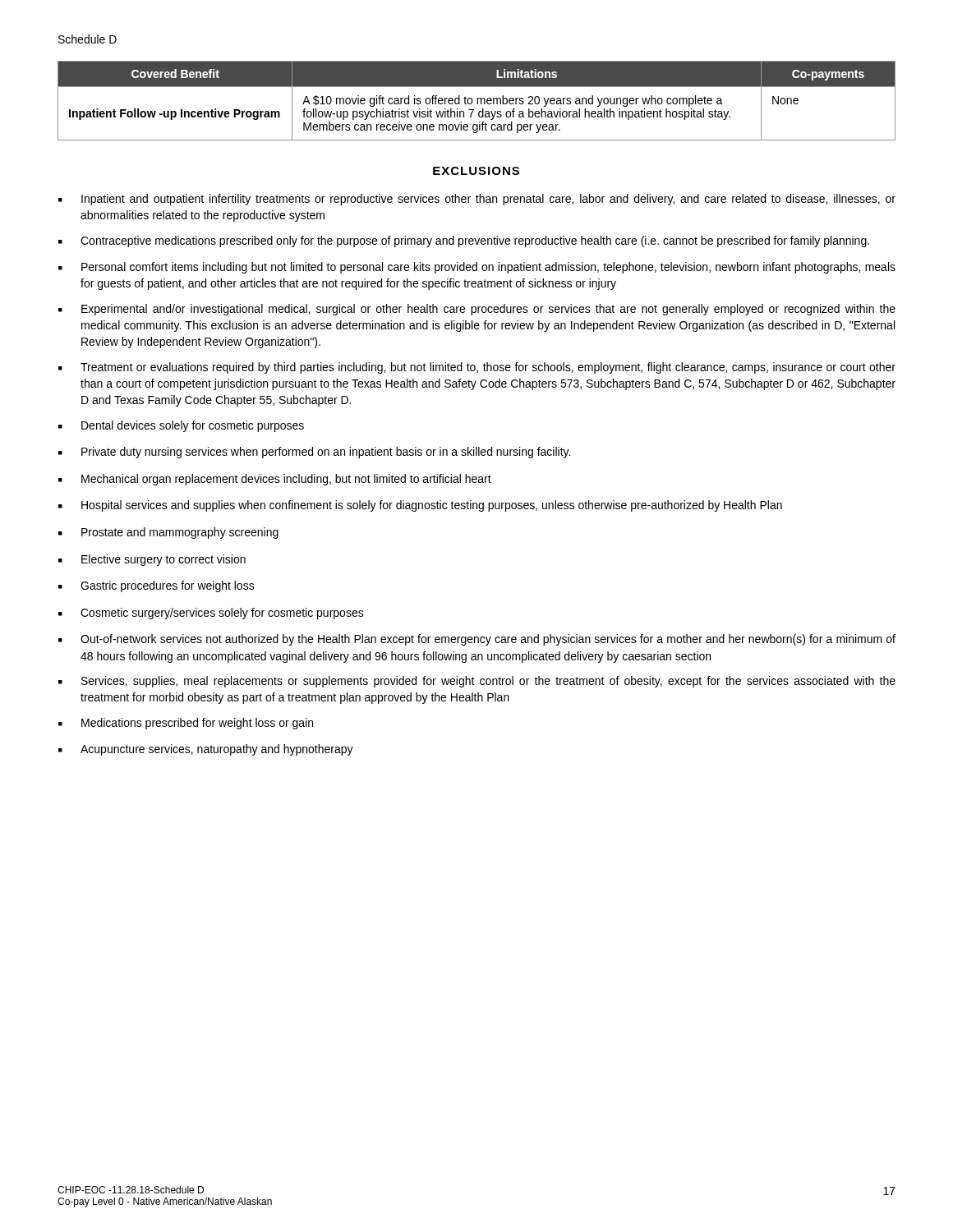The height and width of the screenshot is (1232, 953).
Task: Click on the list item that says "▪ Experimental and/or investigational medical, surgical or"
Action: tap(476, 325)
